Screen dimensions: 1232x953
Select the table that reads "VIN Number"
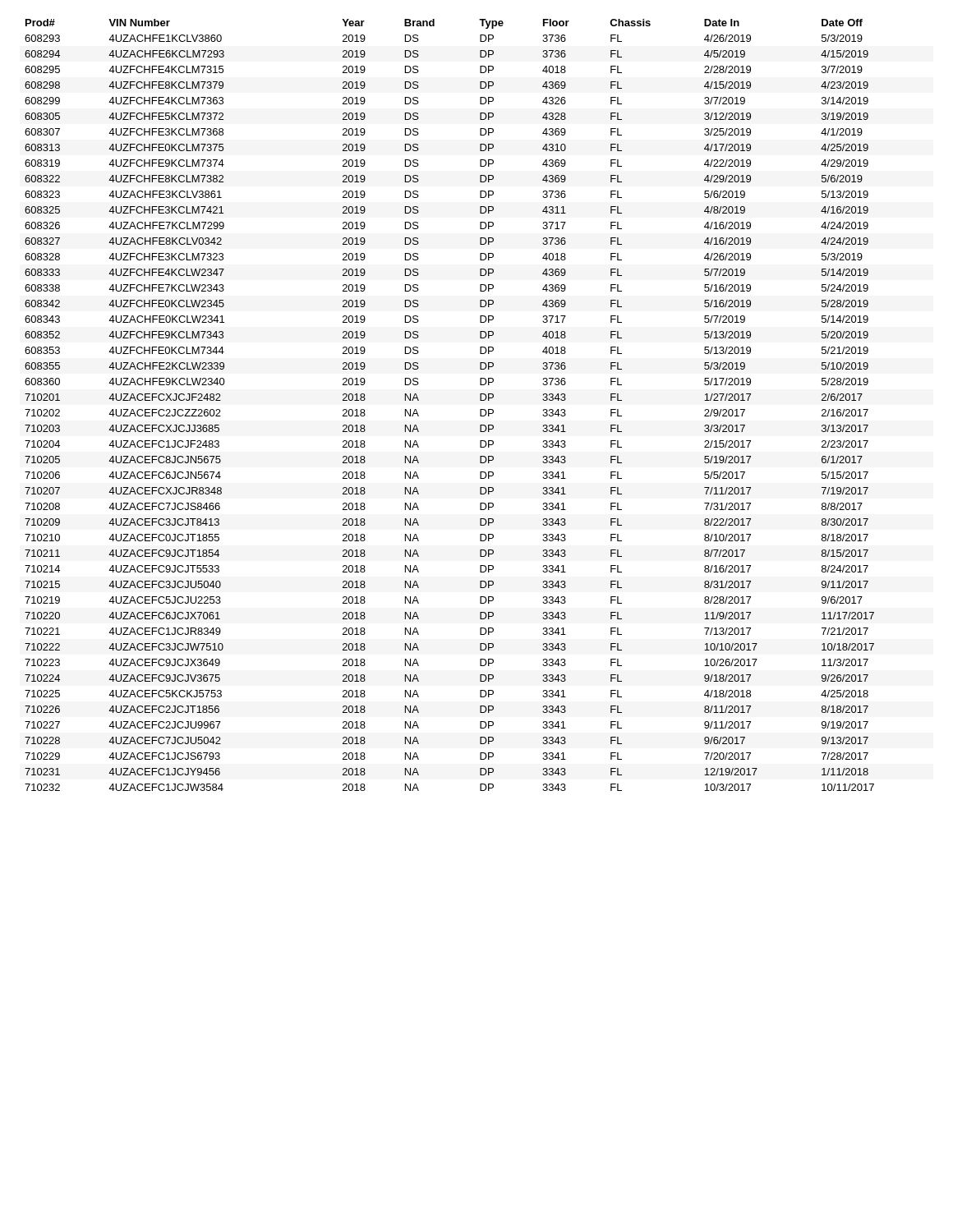(x=476, y=405)
